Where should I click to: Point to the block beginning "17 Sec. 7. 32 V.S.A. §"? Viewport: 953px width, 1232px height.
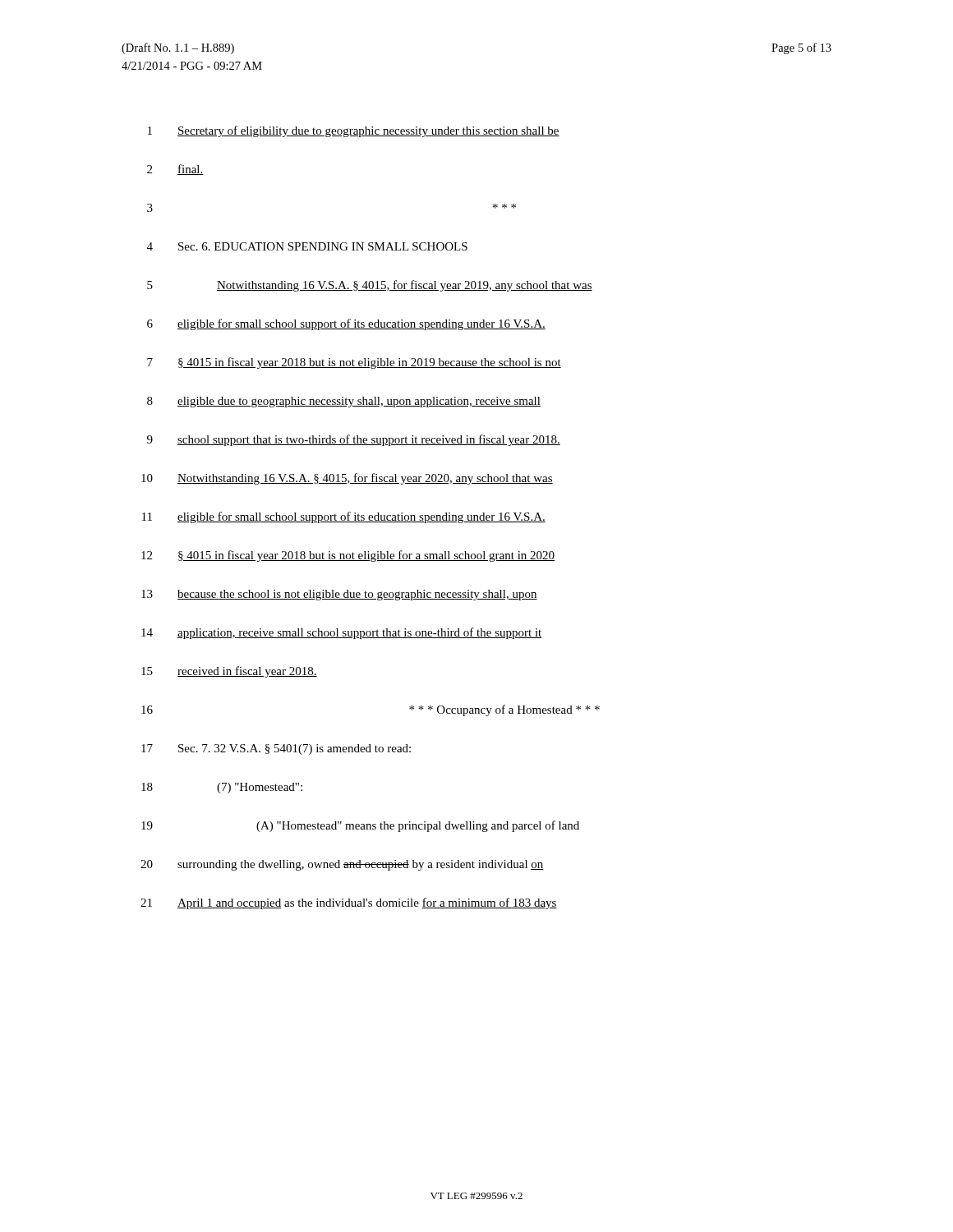pos(276,749)
